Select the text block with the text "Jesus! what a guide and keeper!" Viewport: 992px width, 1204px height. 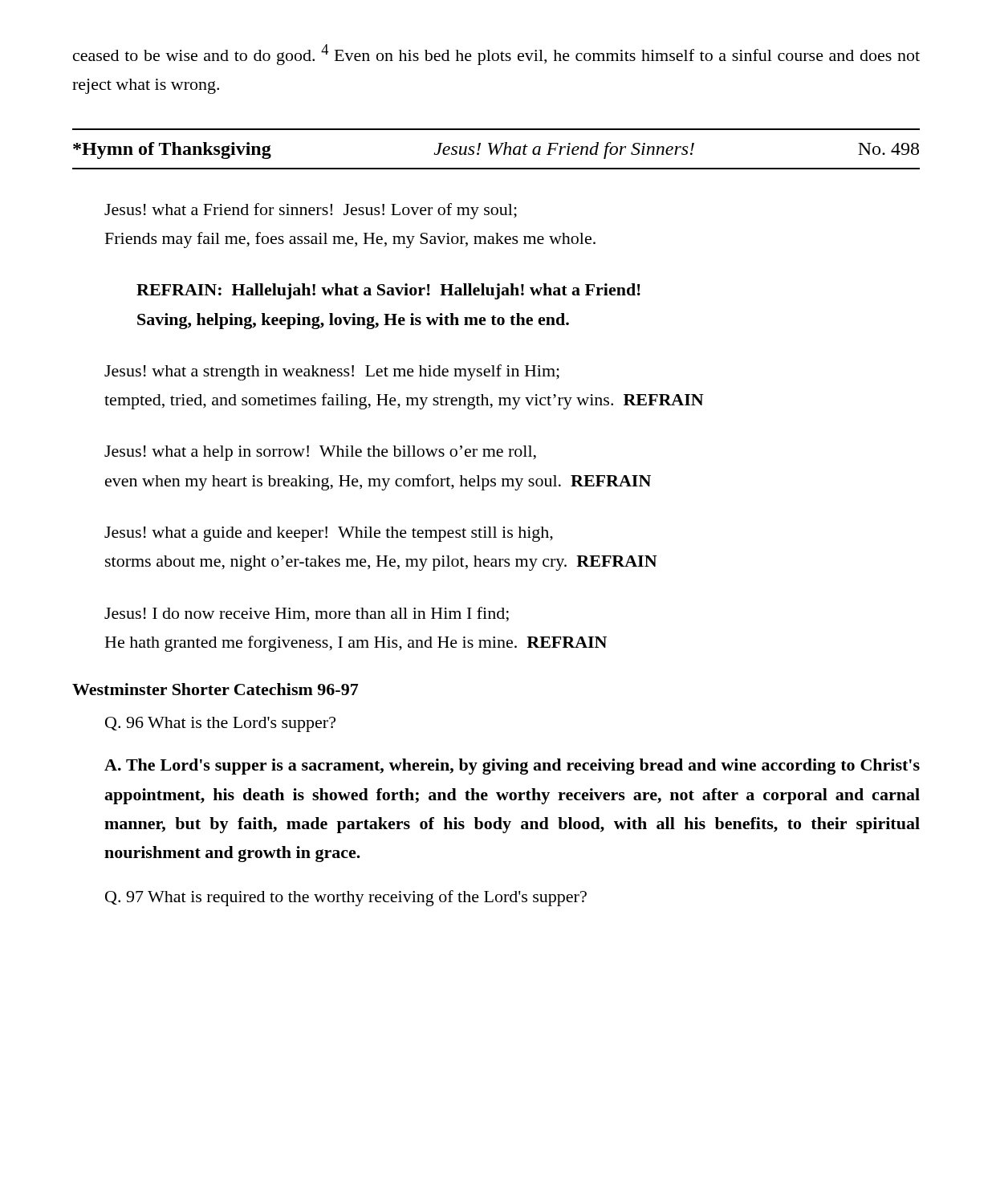(x=381, y=546)
